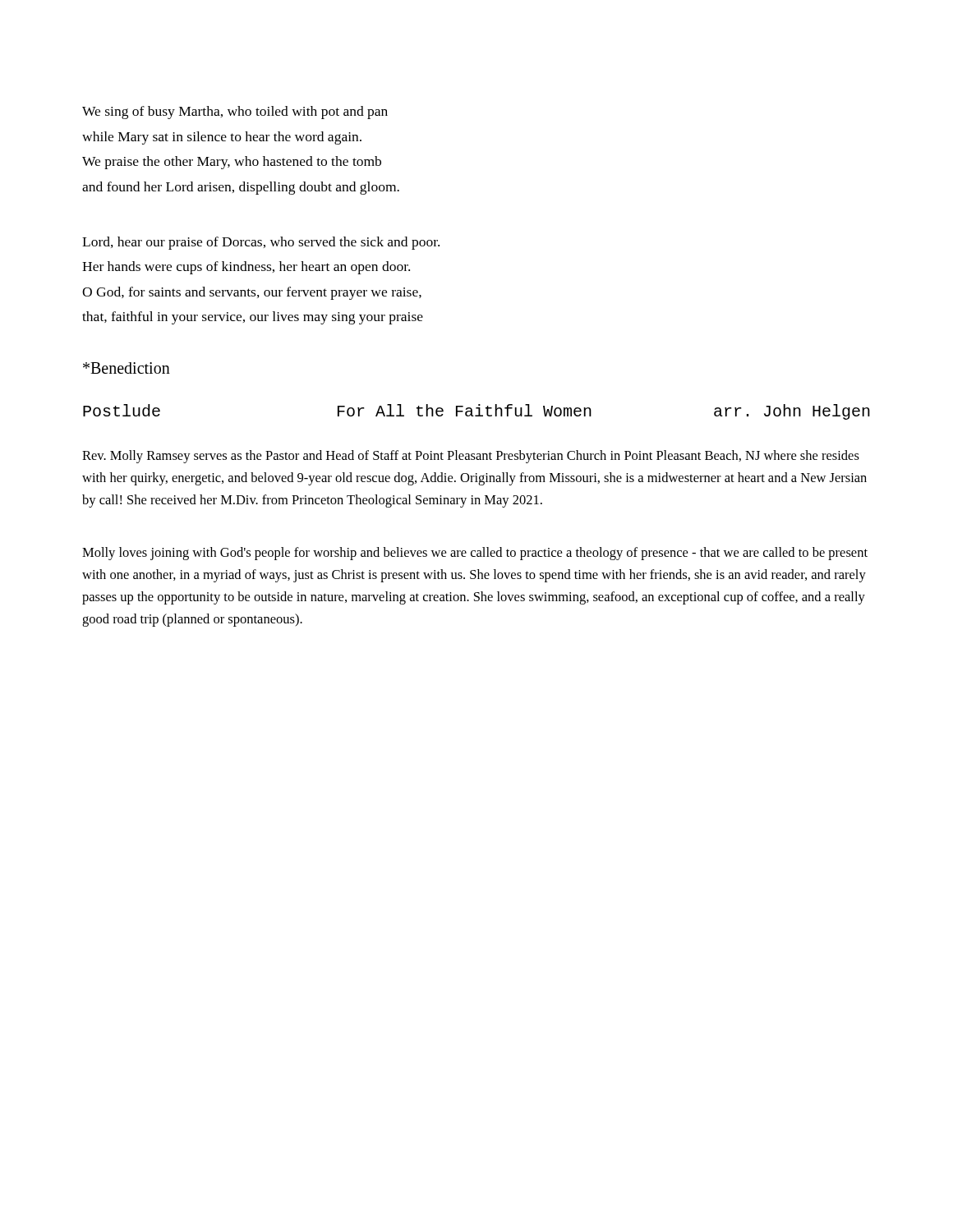953x1232 pixels.
Task: Click on the text block starting "Molly loves joining with"
Action: (x=475, y=586)
